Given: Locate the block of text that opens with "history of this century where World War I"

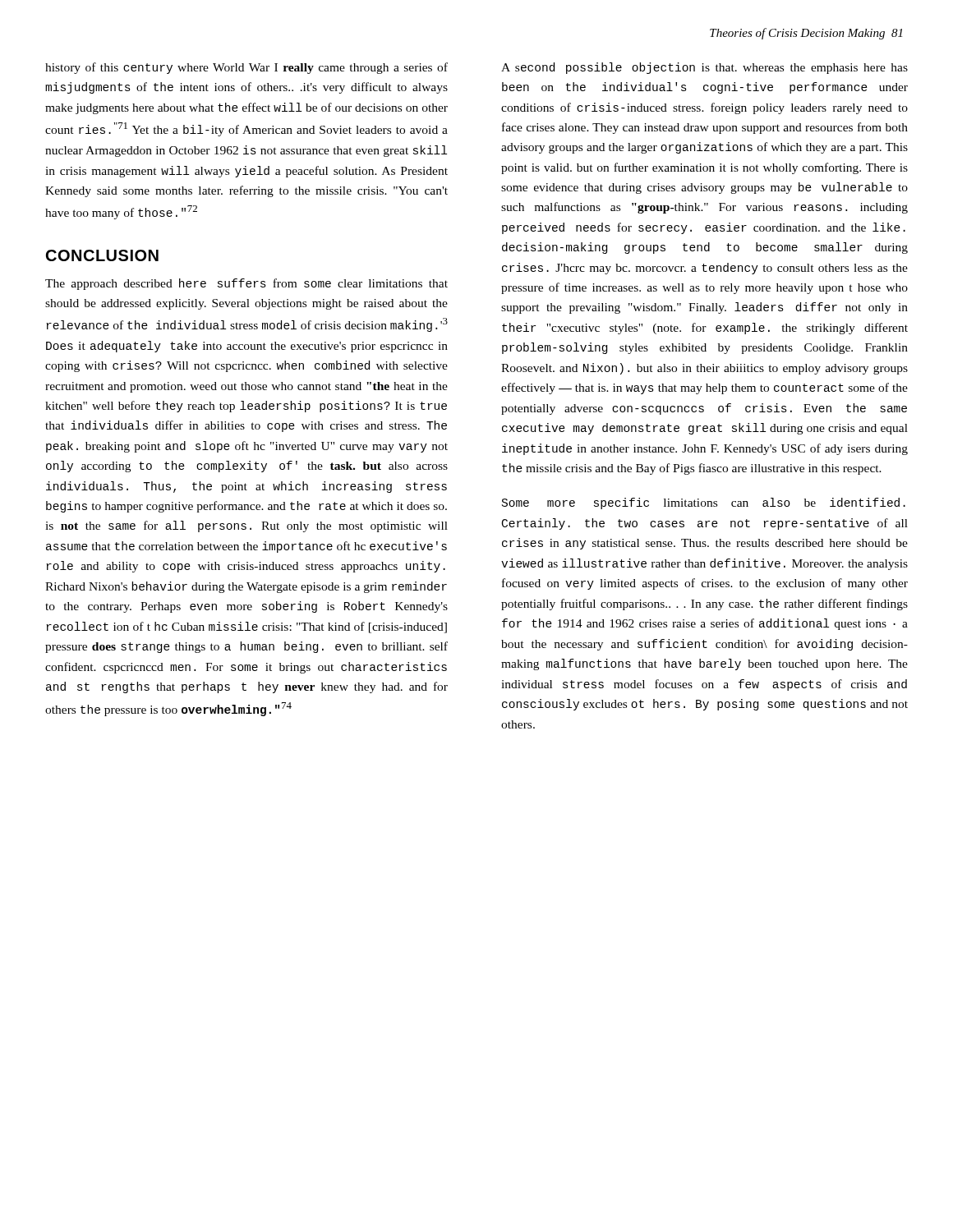Looking at the screenshot, I should 246,140.
